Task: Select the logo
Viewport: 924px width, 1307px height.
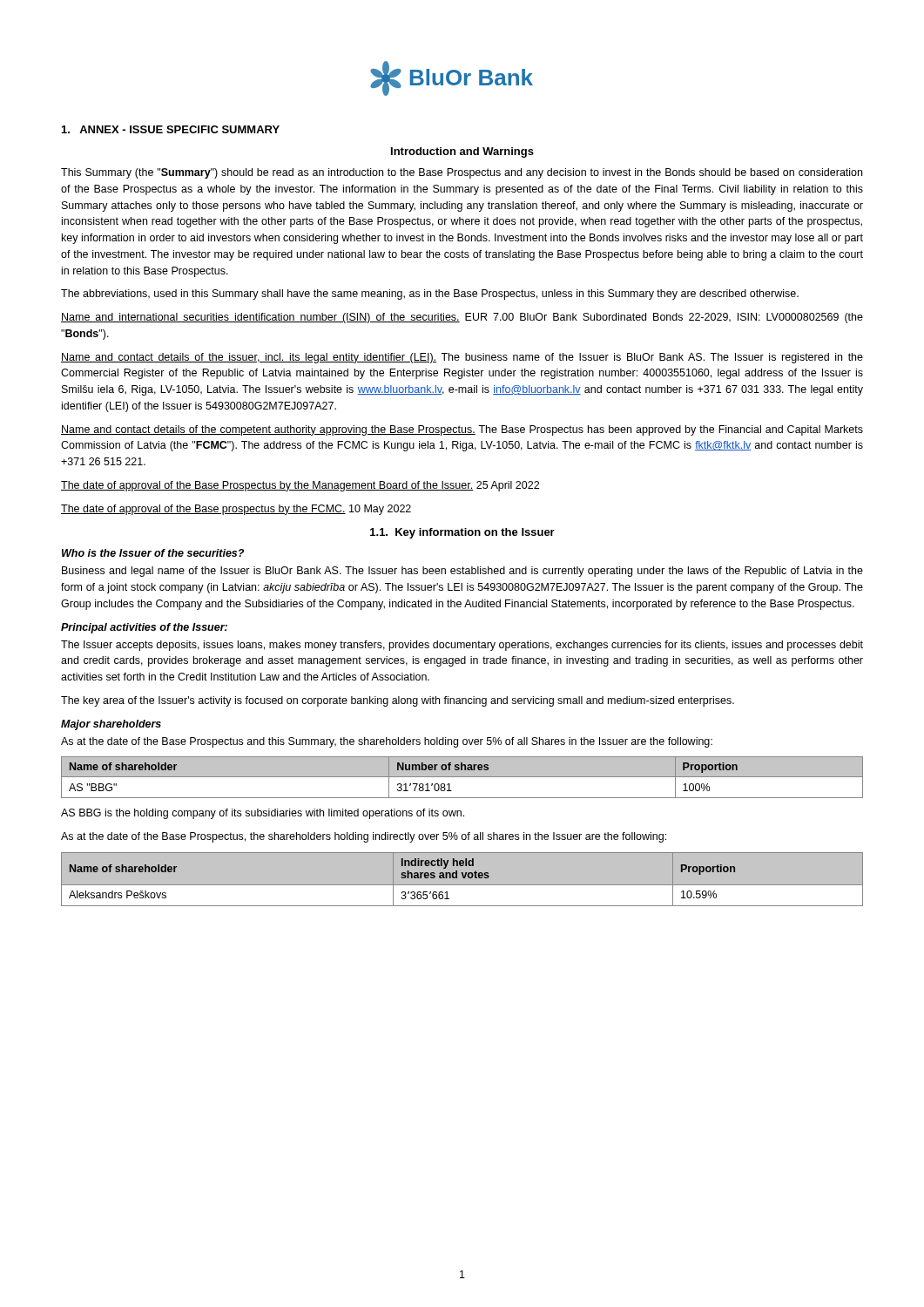Action: [462, 80]
